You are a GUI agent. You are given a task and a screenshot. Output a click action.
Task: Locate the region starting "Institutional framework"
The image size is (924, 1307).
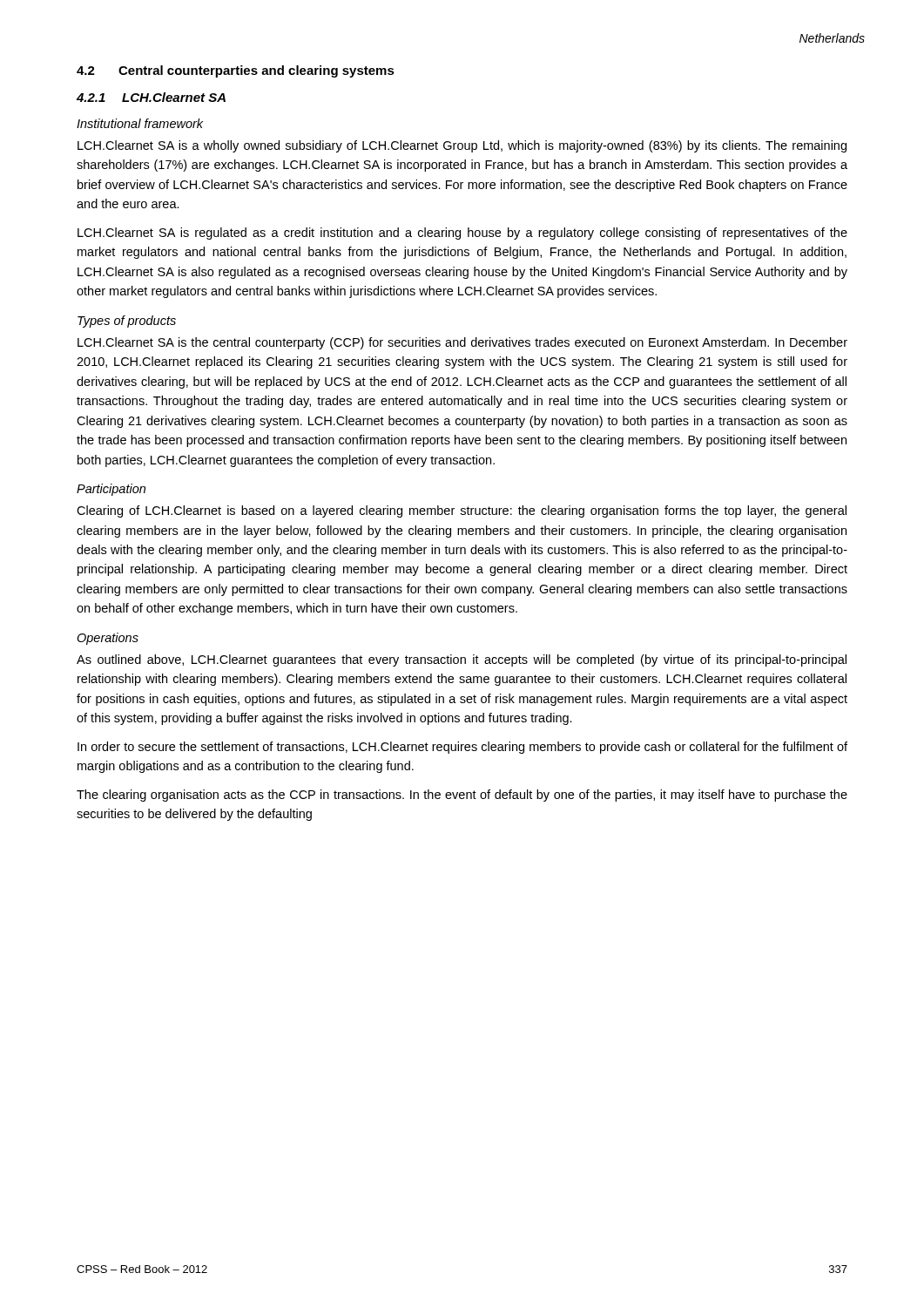click(140, 124)
